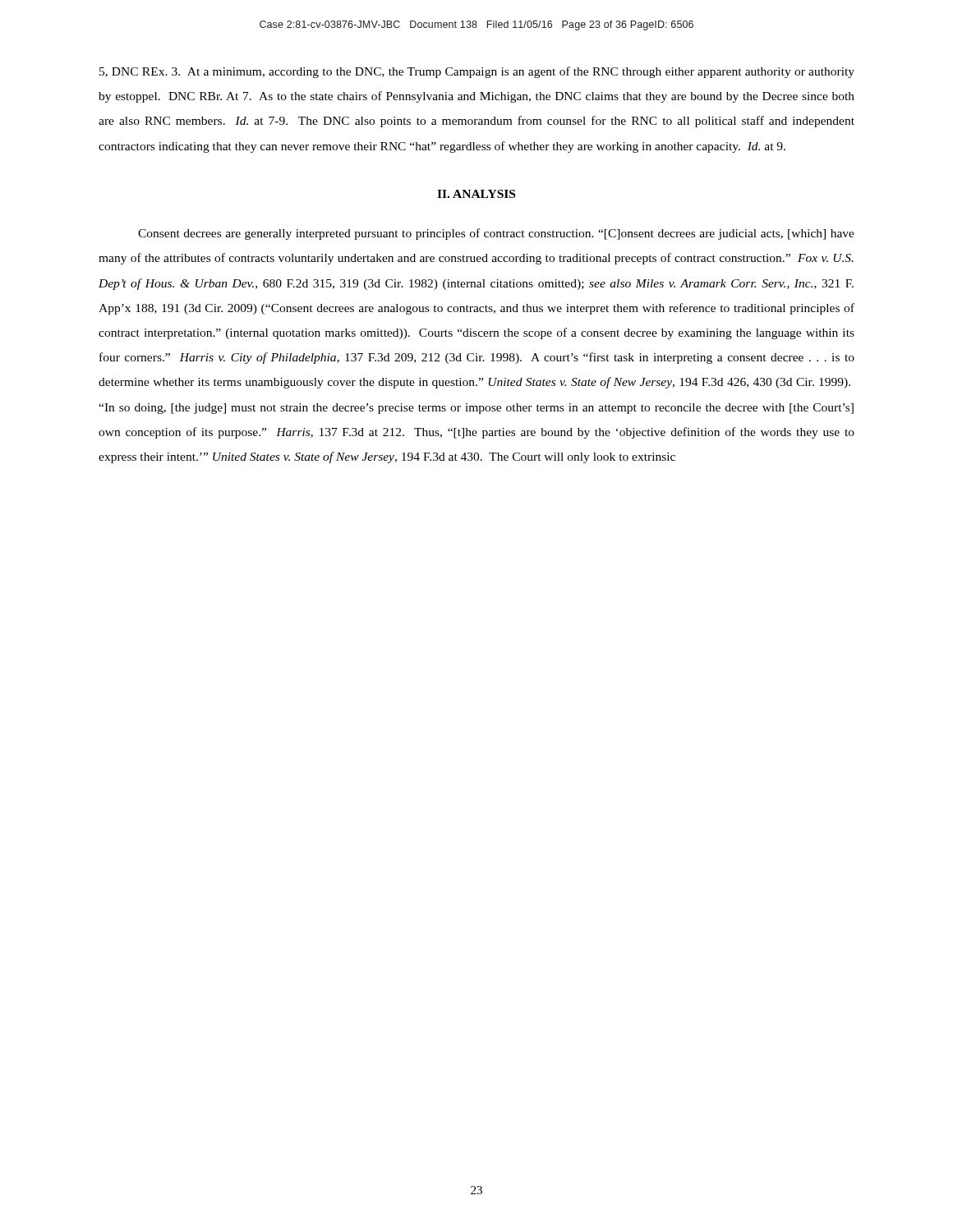The height and width of the screenshot is (1232, 953).
Task: Navigate to the element starting "5, DNC REx. 3. At a minimum, according"
Action: pyautogui.click(x=476, y=108)
